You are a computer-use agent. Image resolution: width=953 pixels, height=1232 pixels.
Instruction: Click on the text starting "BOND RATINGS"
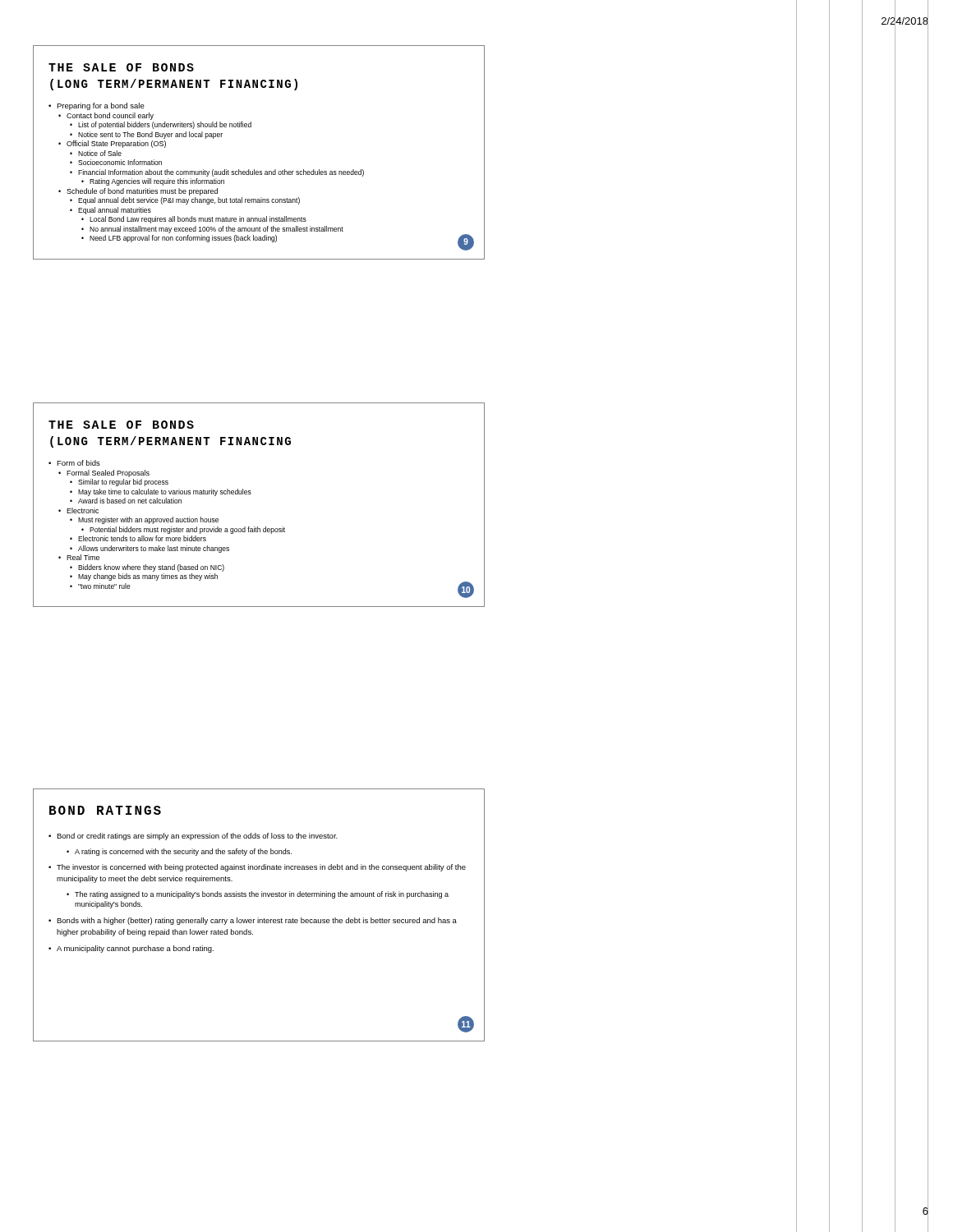click(106, 812)
